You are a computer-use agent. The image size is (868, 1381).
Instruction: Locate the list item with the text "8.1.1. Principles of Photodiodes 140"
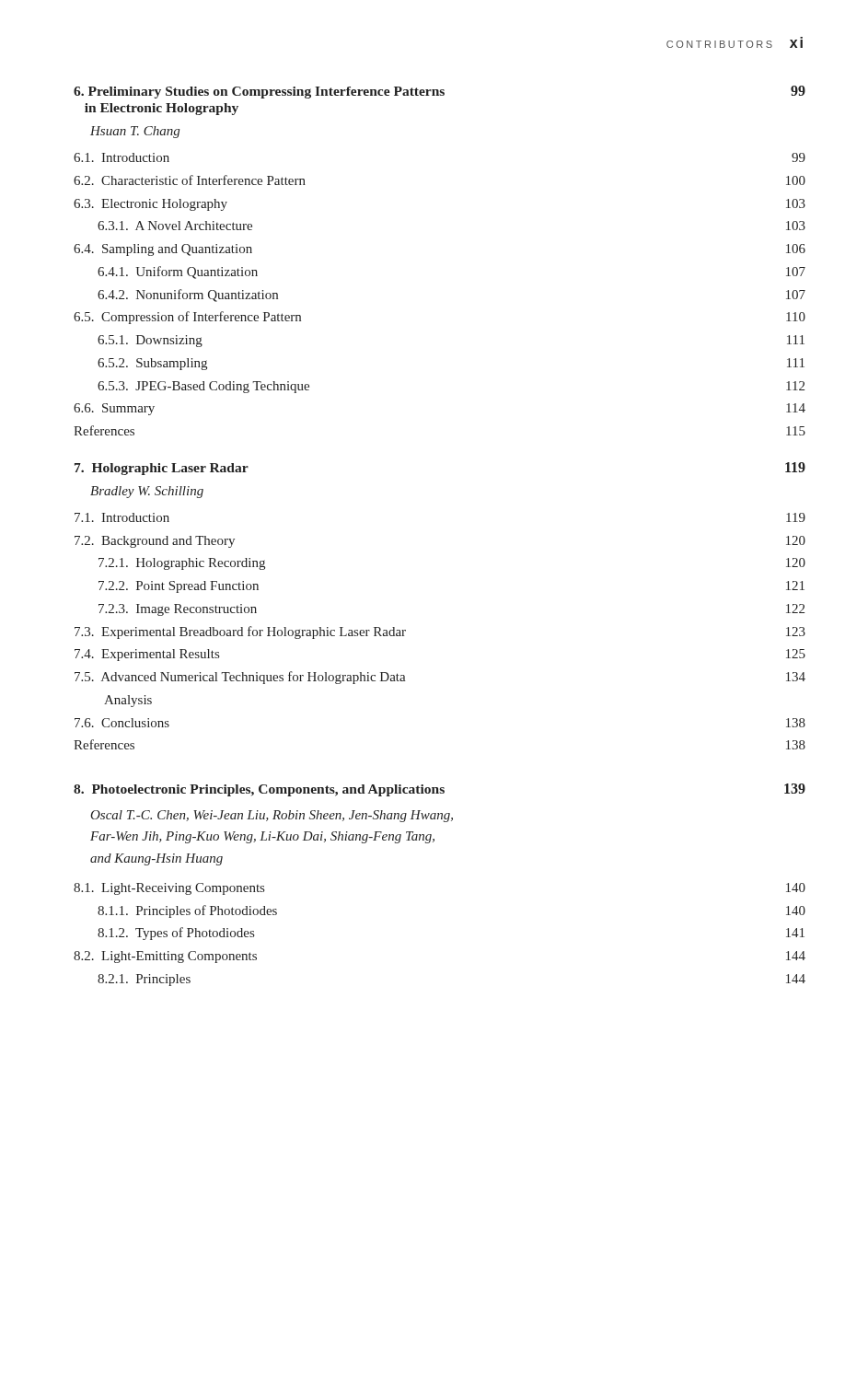click(188, 912)
